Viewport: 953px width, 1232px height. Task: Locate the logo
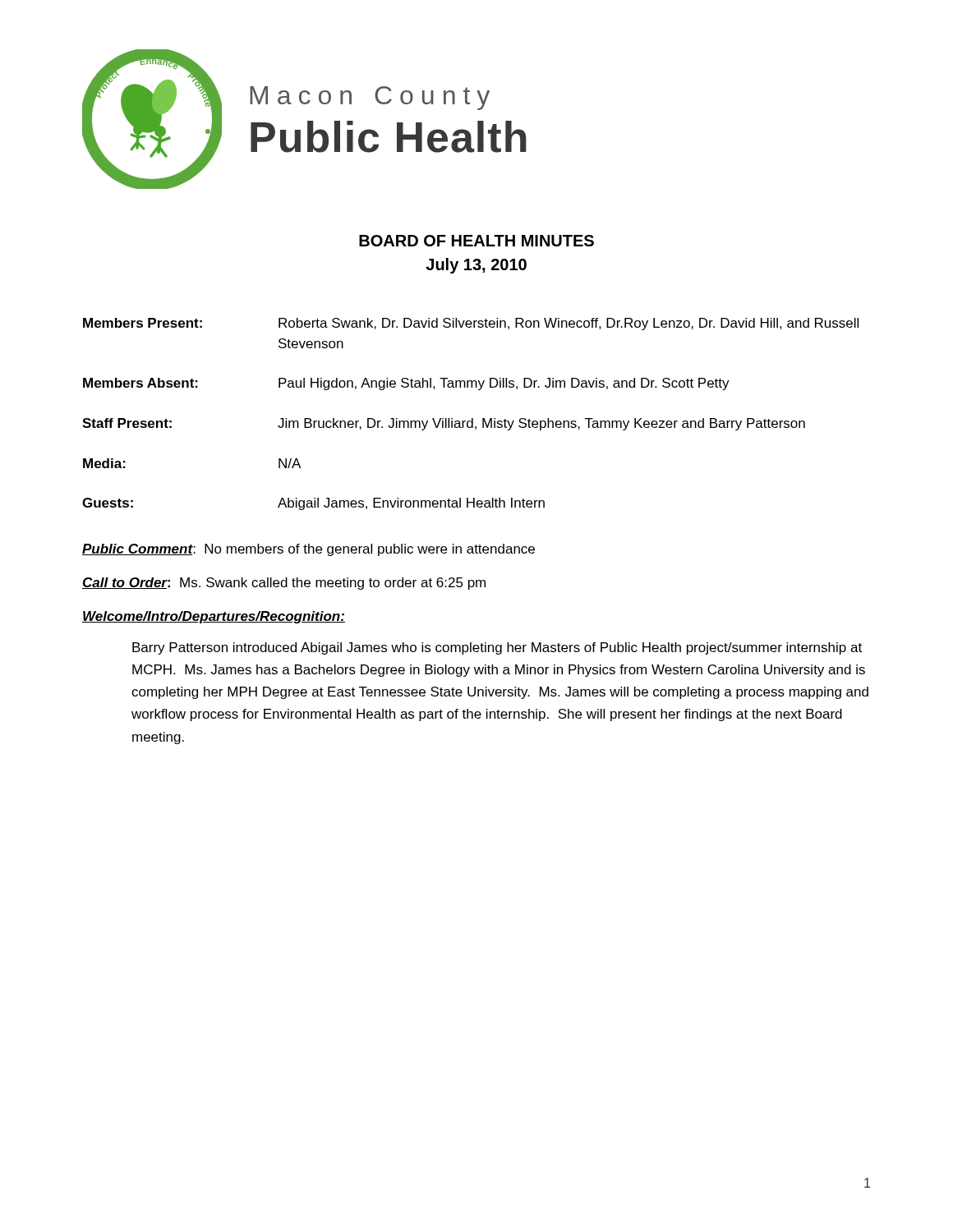click(x=152, y=121)
